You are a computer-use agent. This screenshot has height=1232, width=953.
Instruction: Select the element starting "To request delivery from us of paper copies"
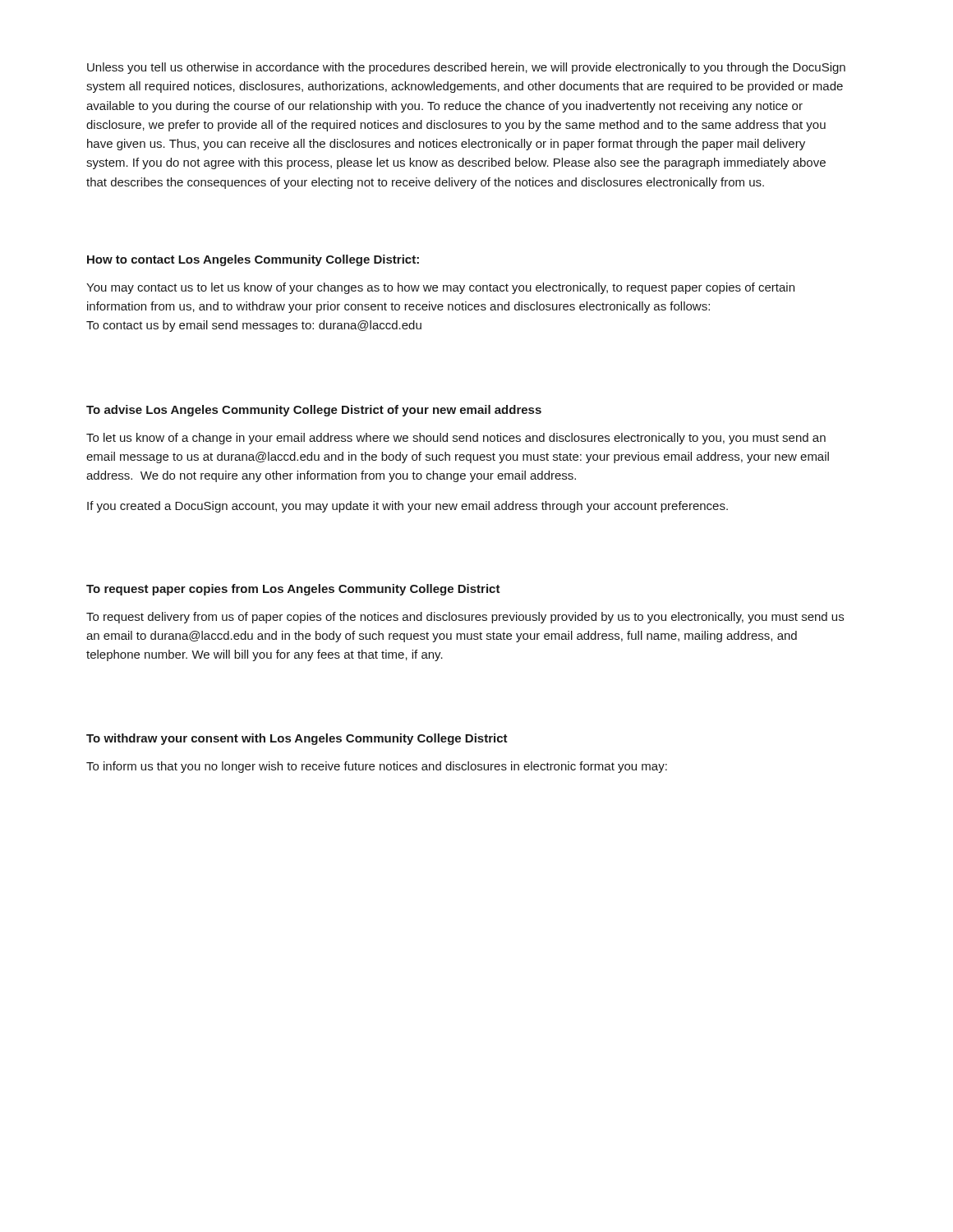[x=465, y=635]
